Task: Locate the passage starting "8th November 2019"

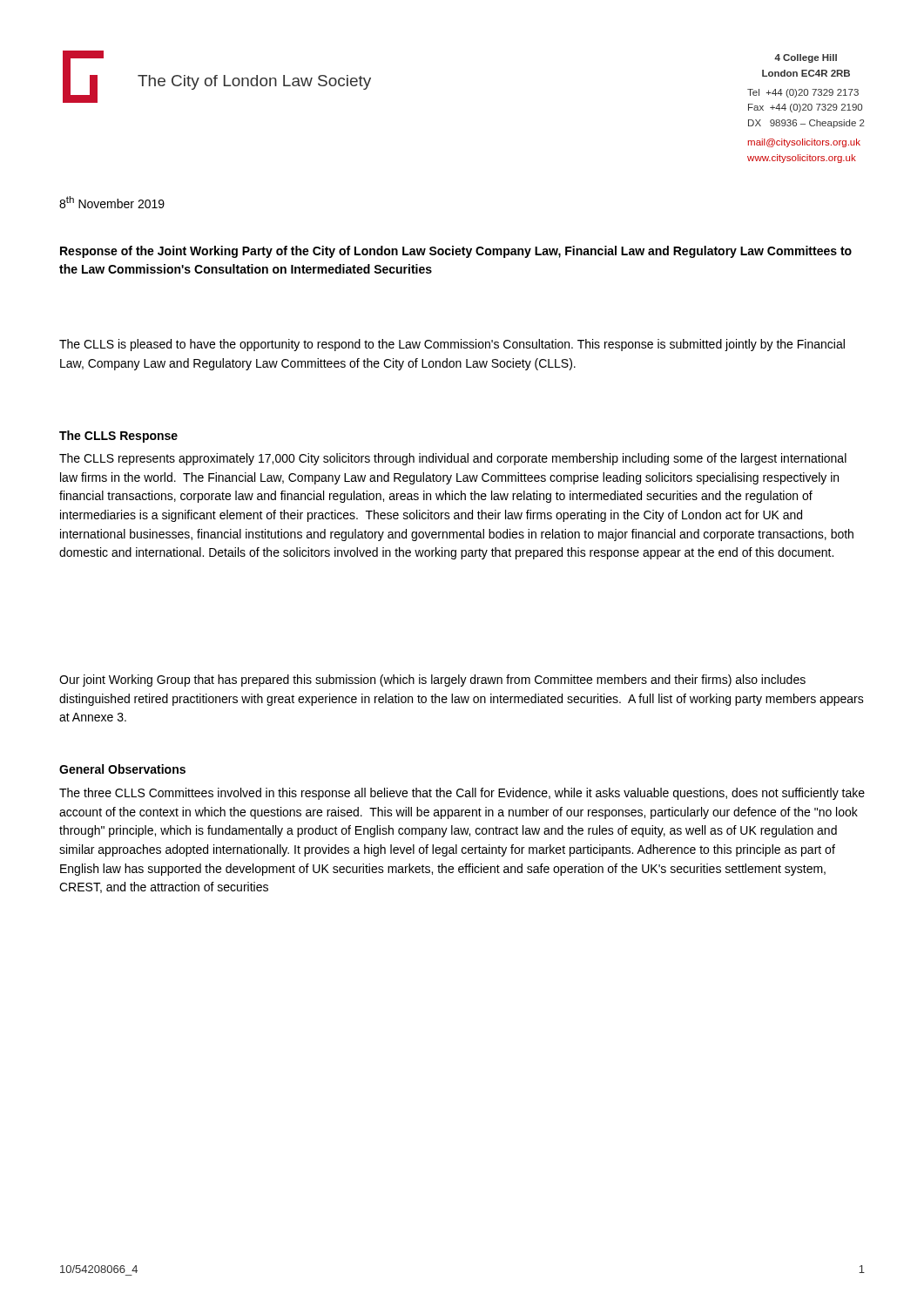Action: pyautogui.click(x=112, y=202)
